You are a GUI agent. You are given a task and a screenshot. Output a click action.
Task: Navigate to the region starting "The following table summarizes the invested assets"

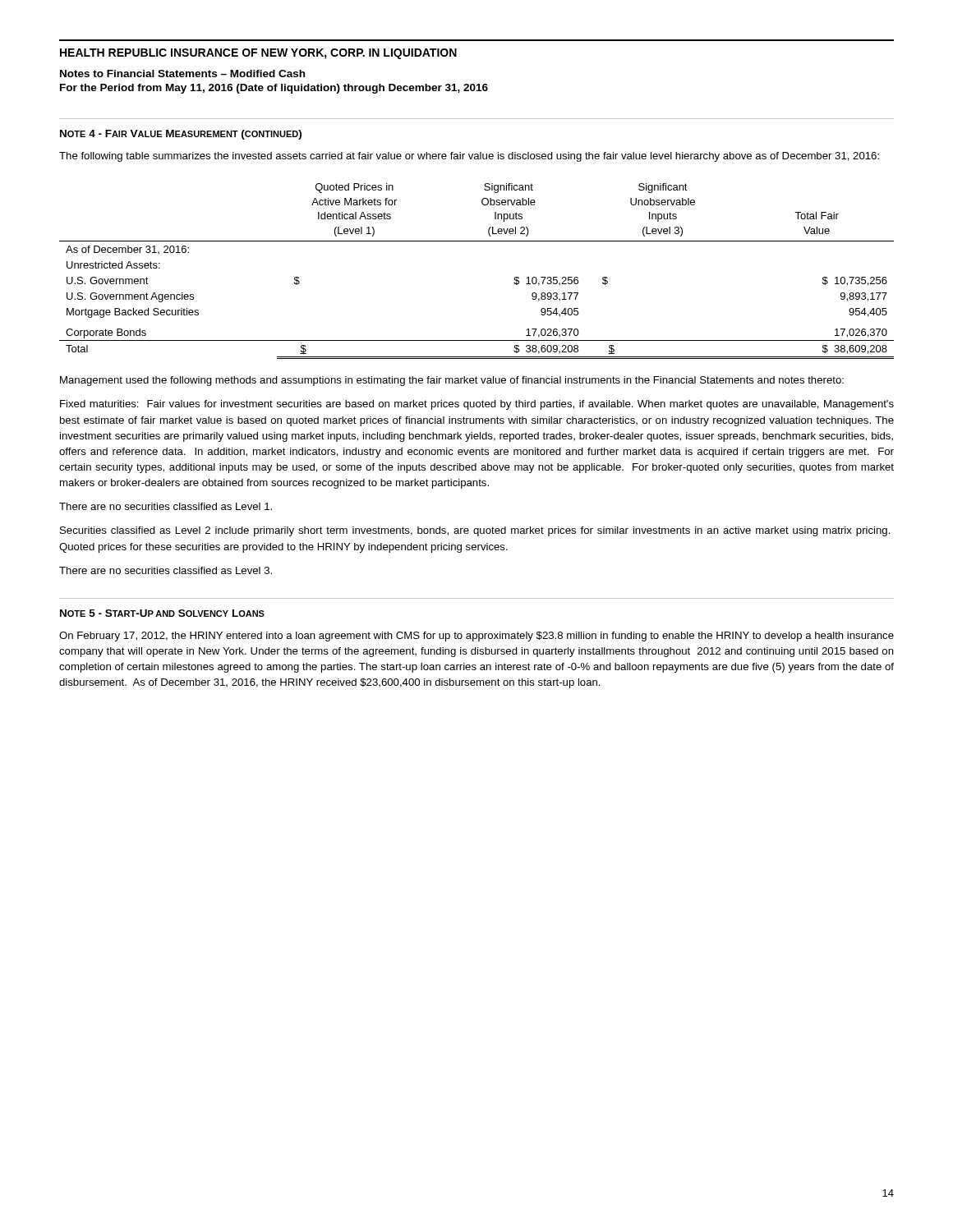click(x=470, y=156)
